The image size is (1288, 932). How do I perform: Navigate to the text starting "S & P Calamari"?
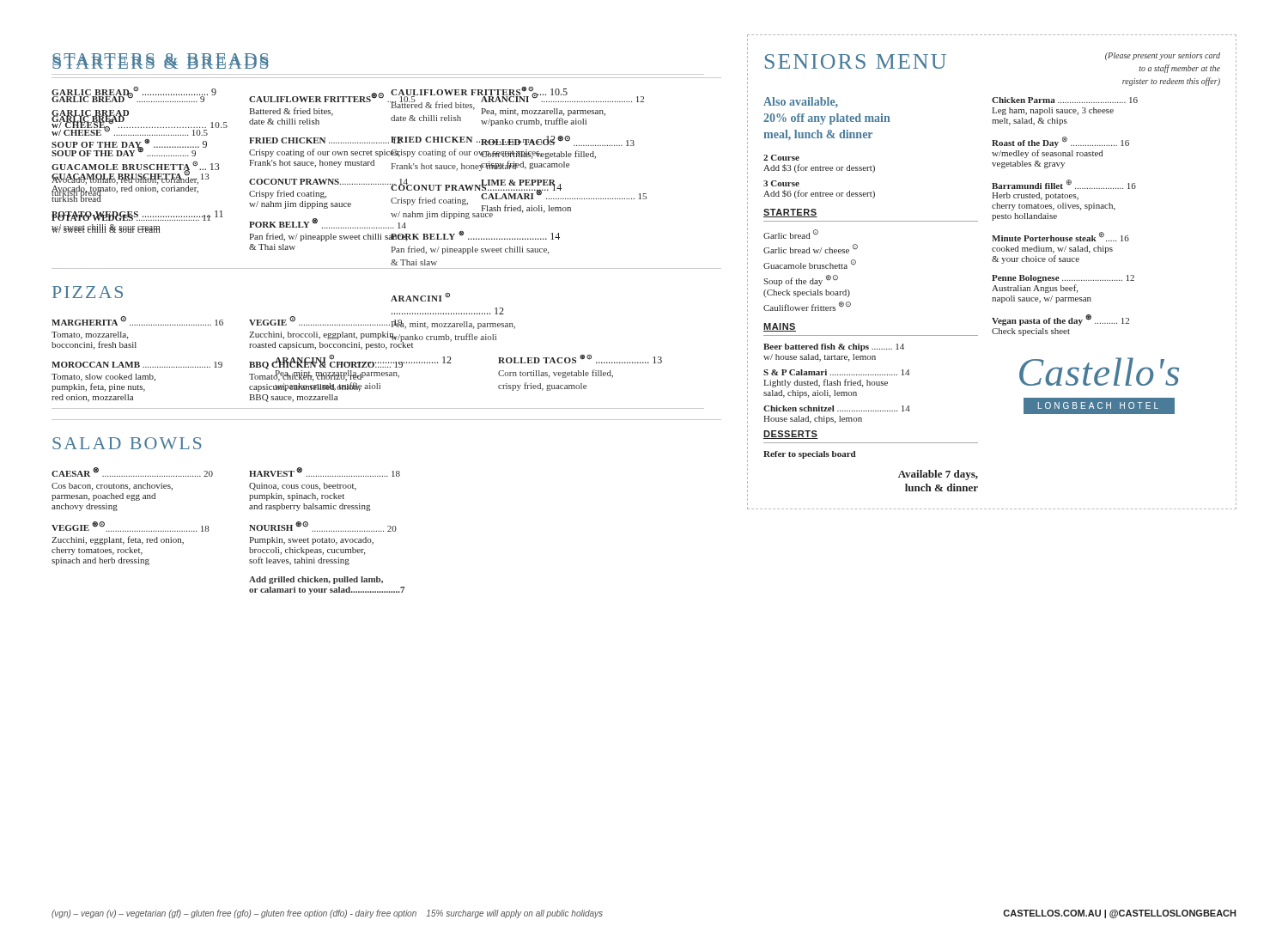click(871, 382)
